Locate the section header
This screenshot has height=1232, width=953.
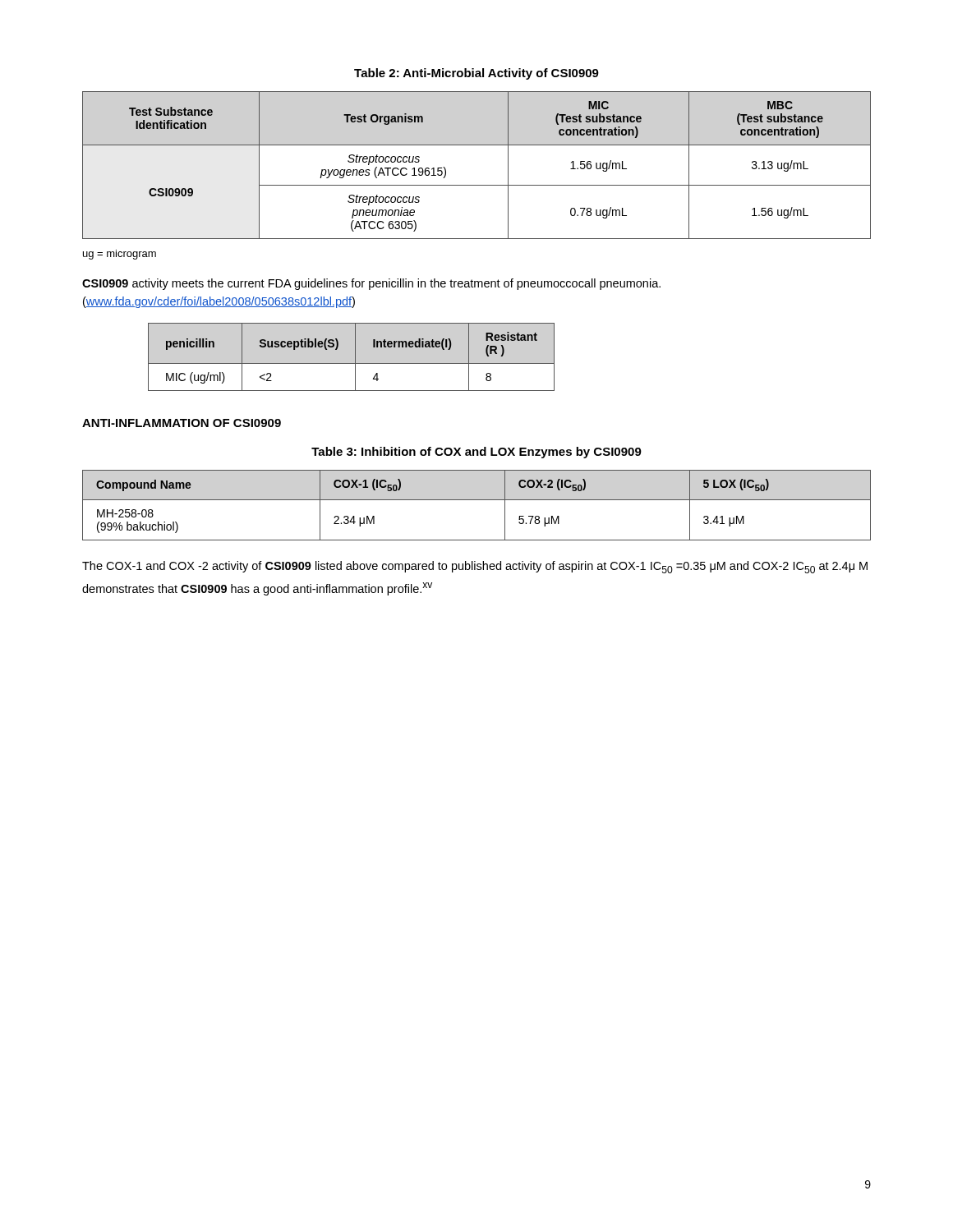(x=182, y=423)
